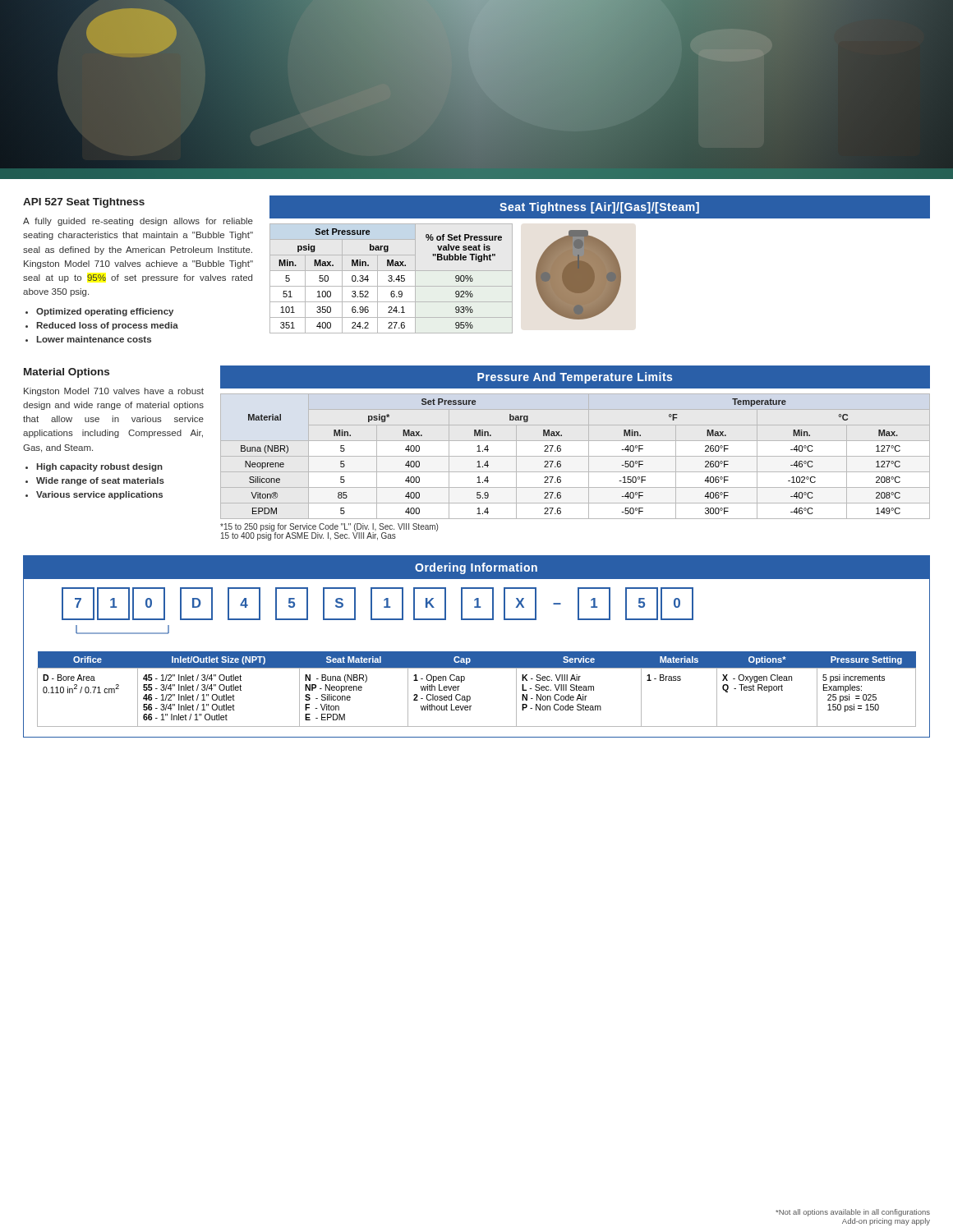Find the block on this page that starts "Kingston Model 710 valves have a robust"
953x1232 pixels.
113,419
